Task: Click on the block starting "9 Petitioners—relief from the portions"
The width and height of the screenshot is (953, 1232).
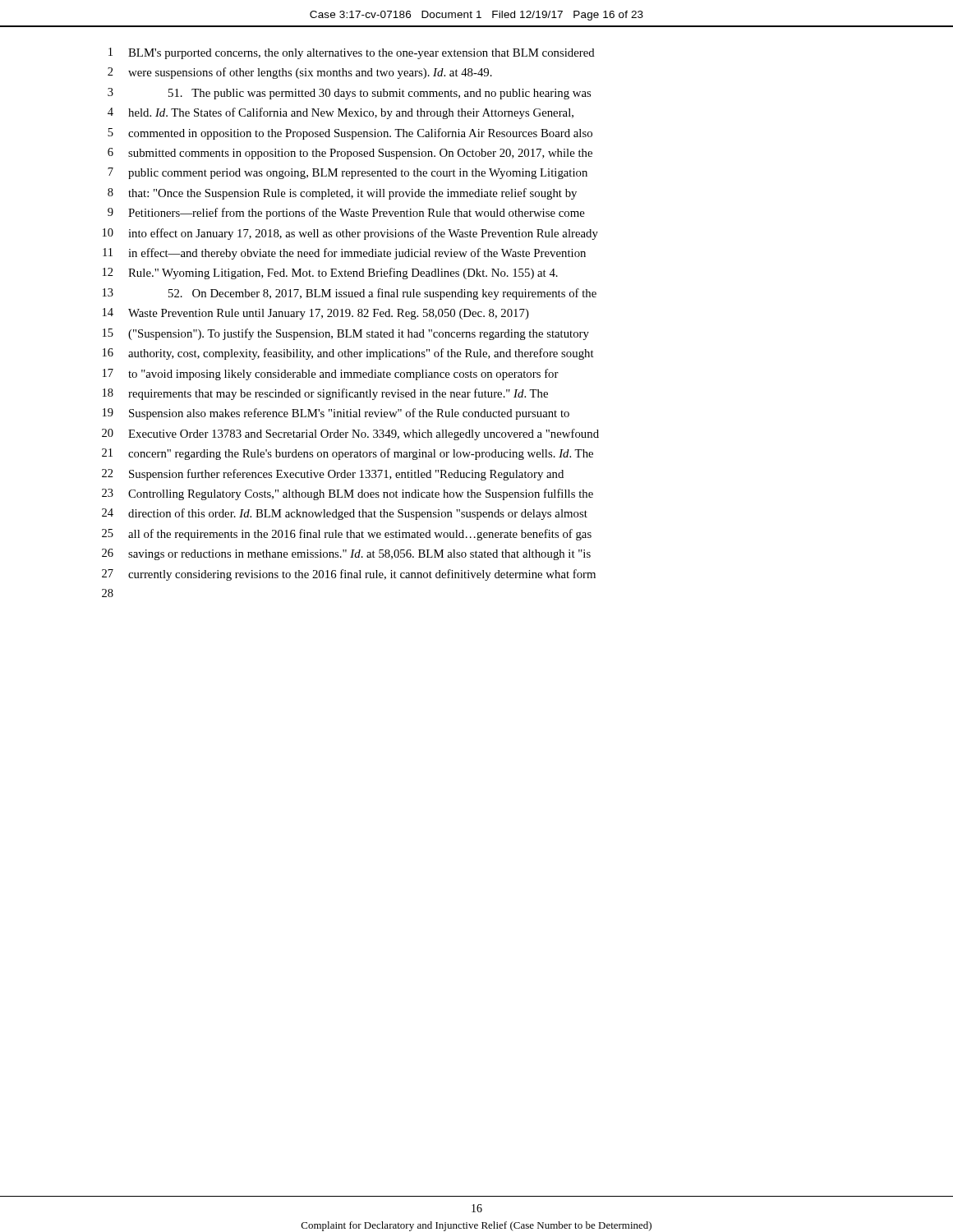Action: point(485,213)
